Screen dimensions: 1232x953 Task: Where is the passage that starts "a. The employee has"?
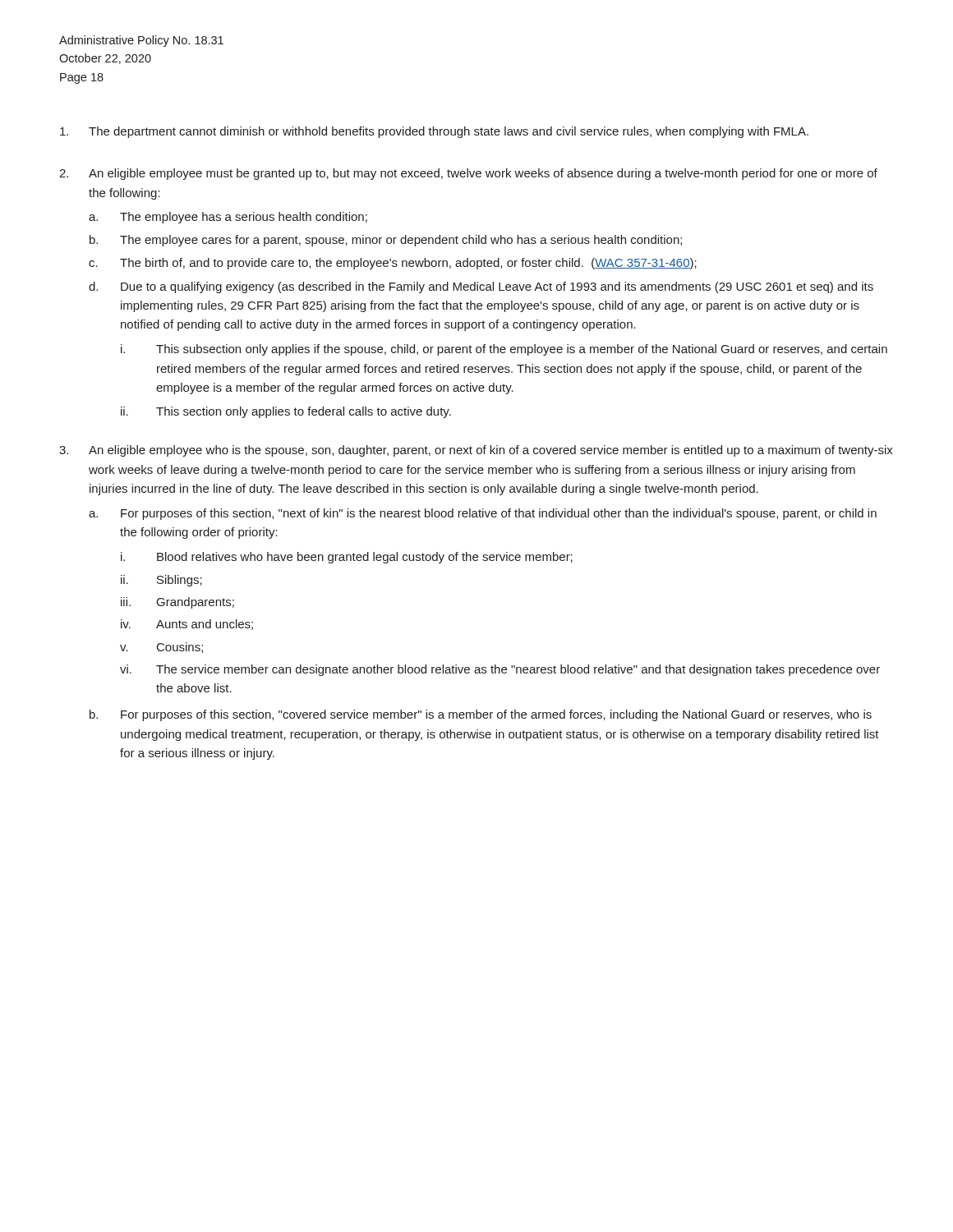[x=228, y=218]
